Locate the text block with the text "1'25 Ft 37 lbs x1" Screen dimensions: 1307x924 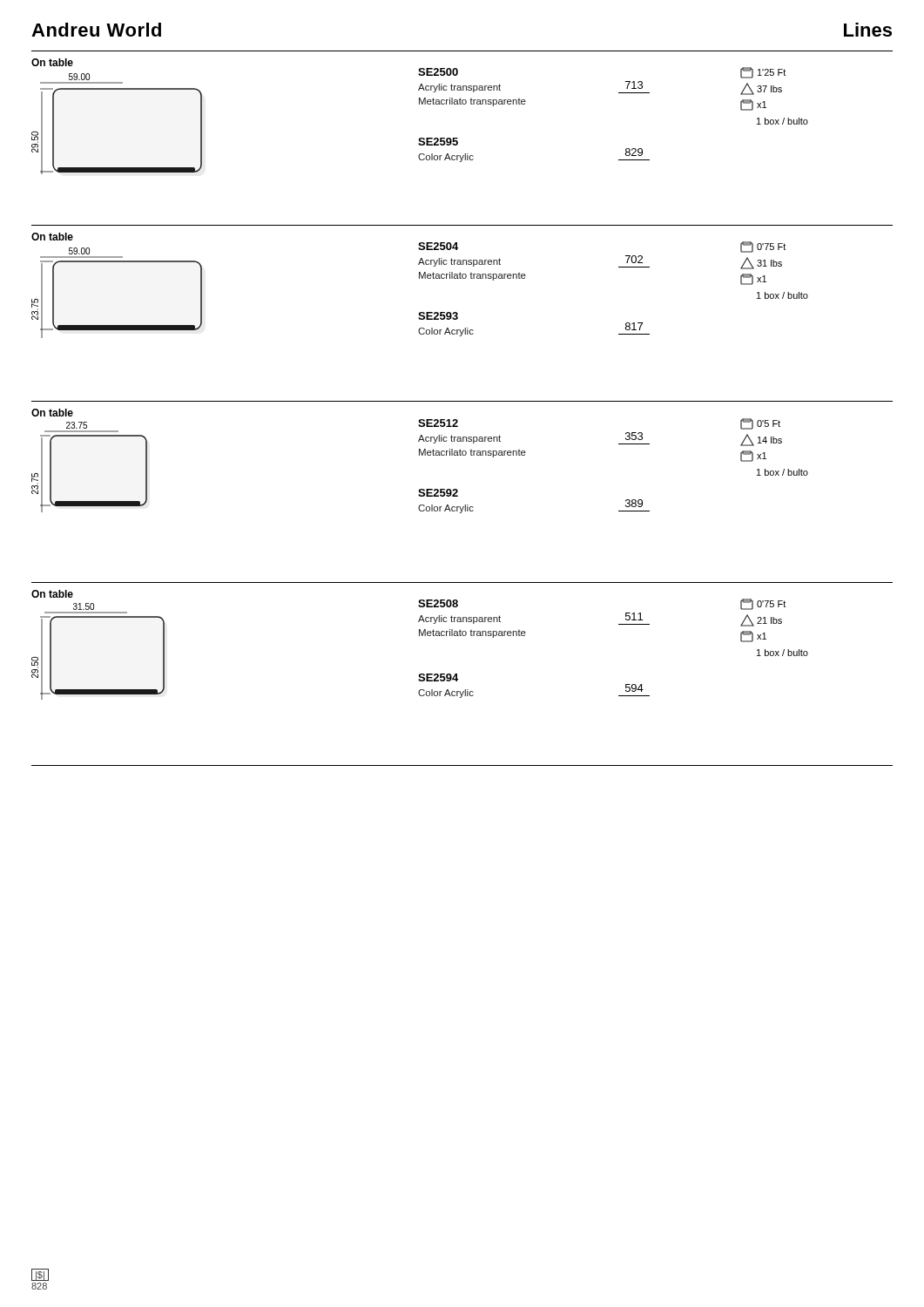[x=774, y=97]
